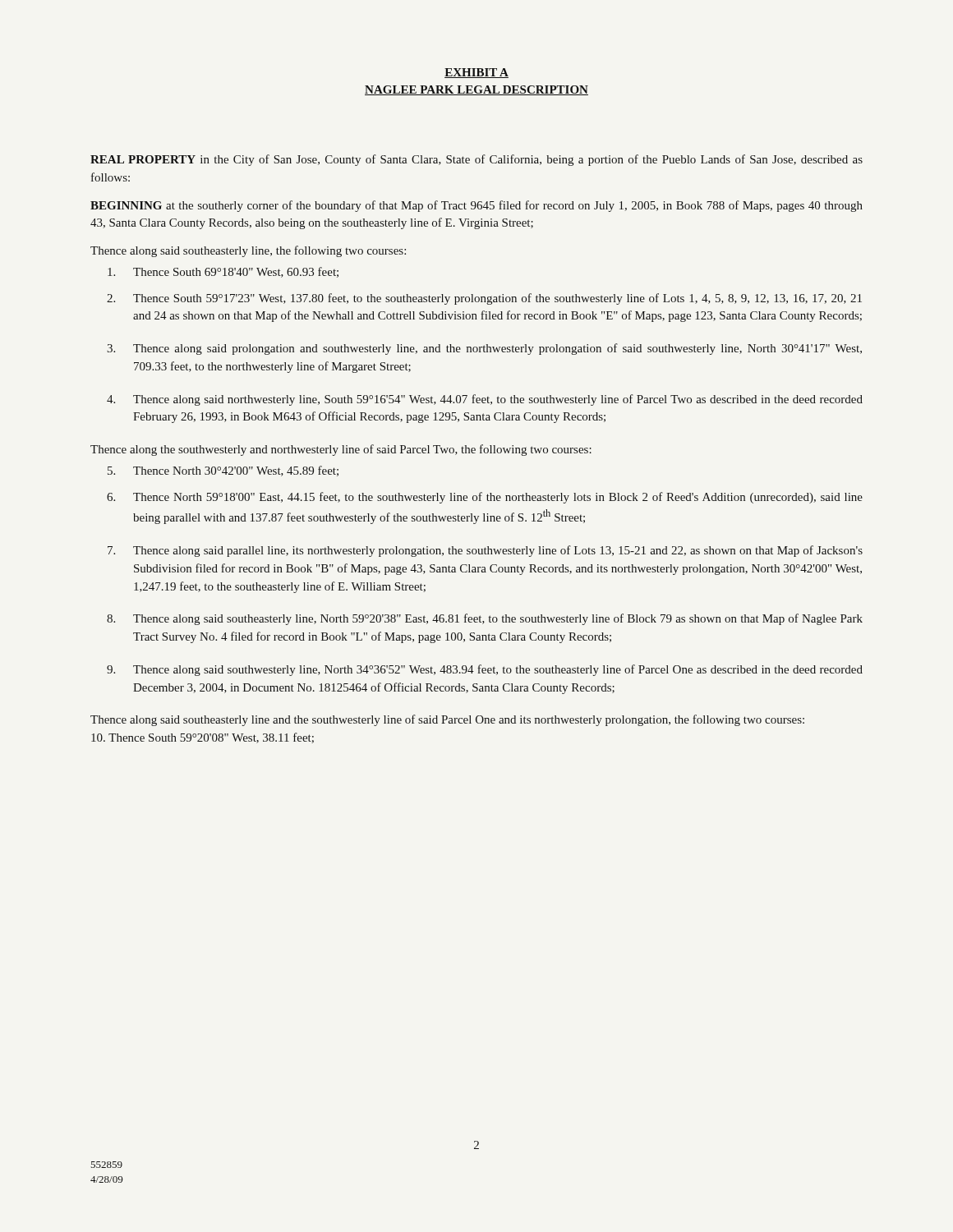Click on the list item that says "8. Thence along said"
This screenshot has width=953, height=1232.
click(485, 628)
